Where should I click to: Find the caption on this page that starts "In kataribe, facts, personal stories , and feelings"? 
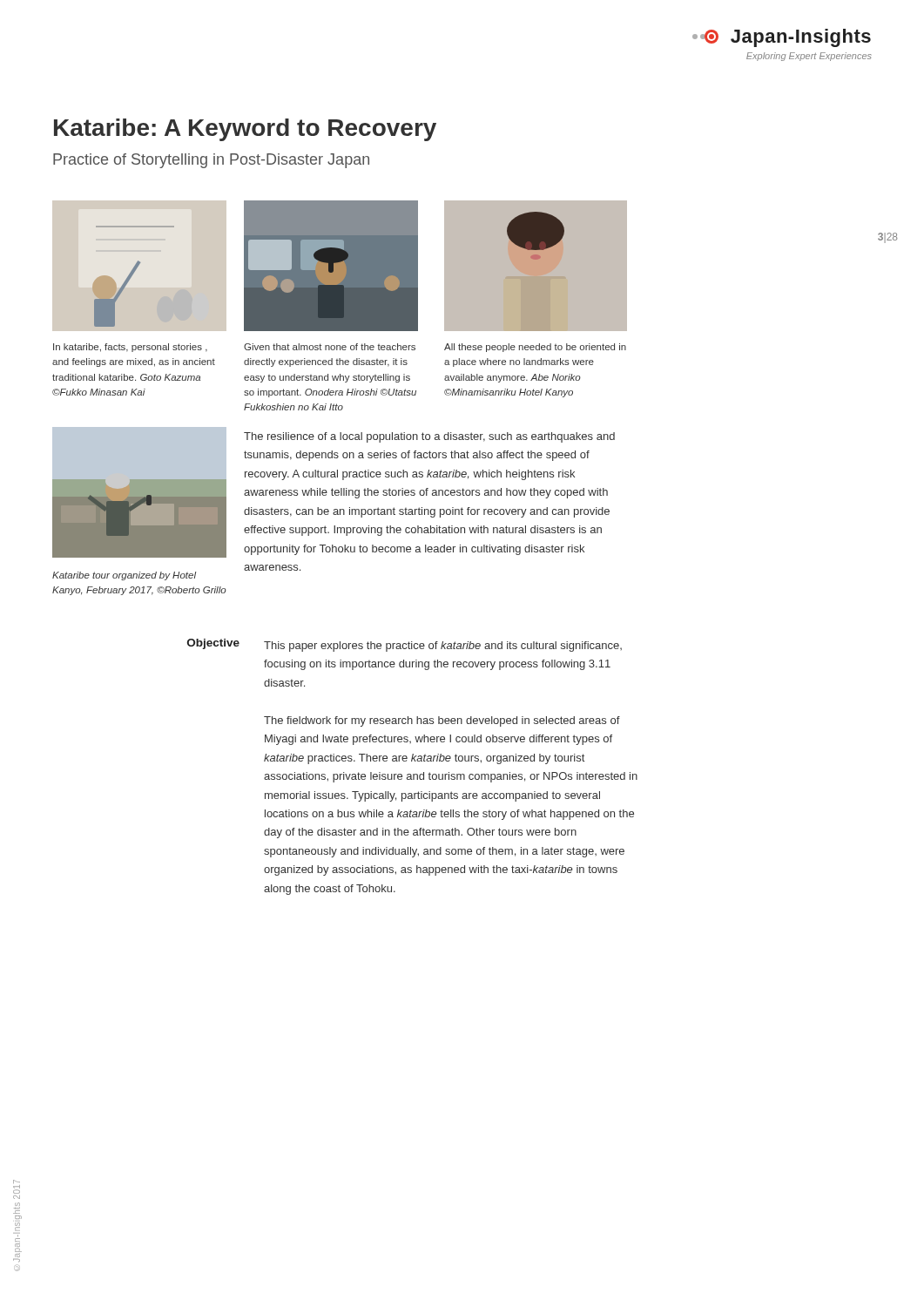tap(134, 369)
